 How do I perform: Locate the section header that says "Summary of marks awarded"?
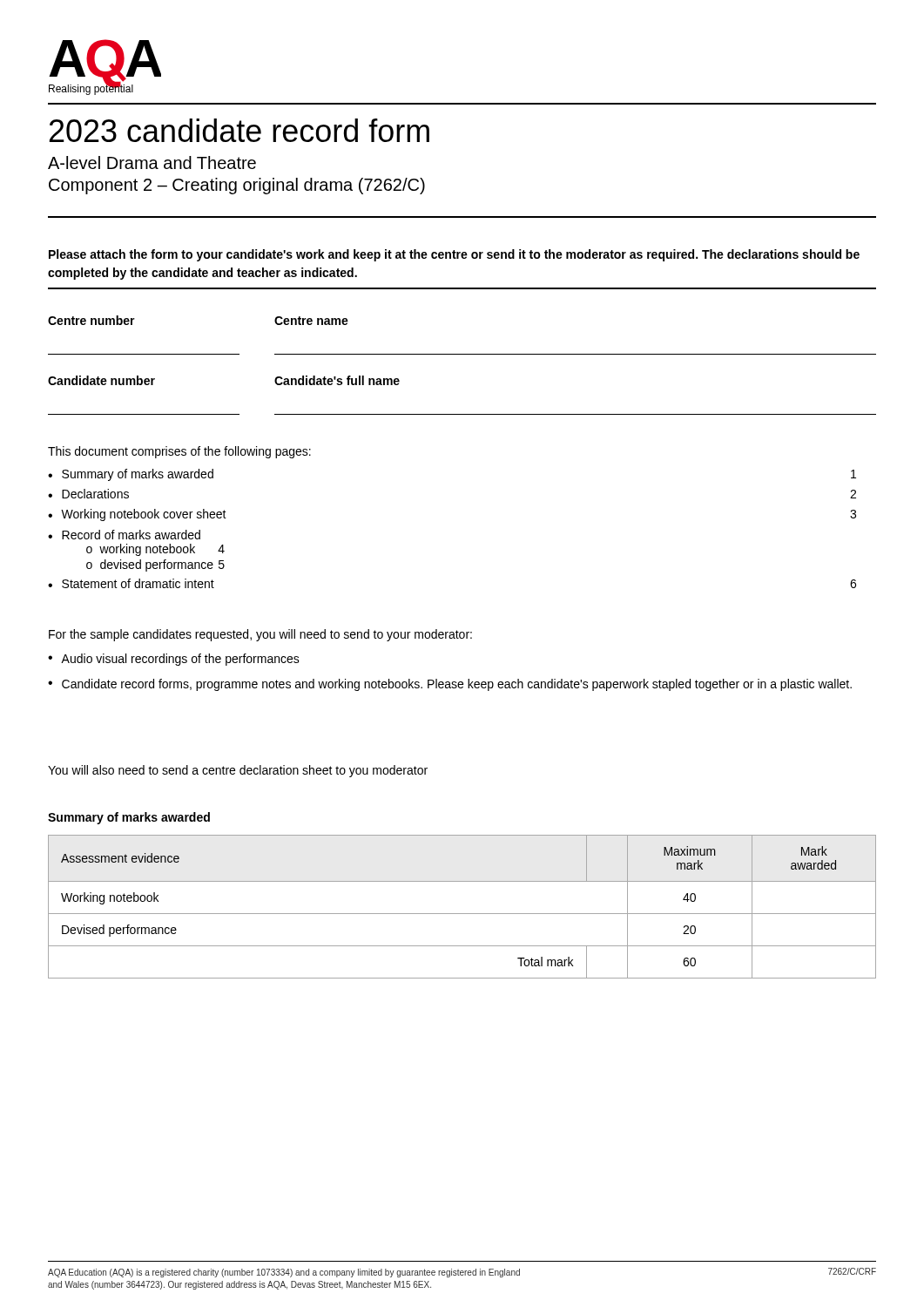[x=129, y=817]
